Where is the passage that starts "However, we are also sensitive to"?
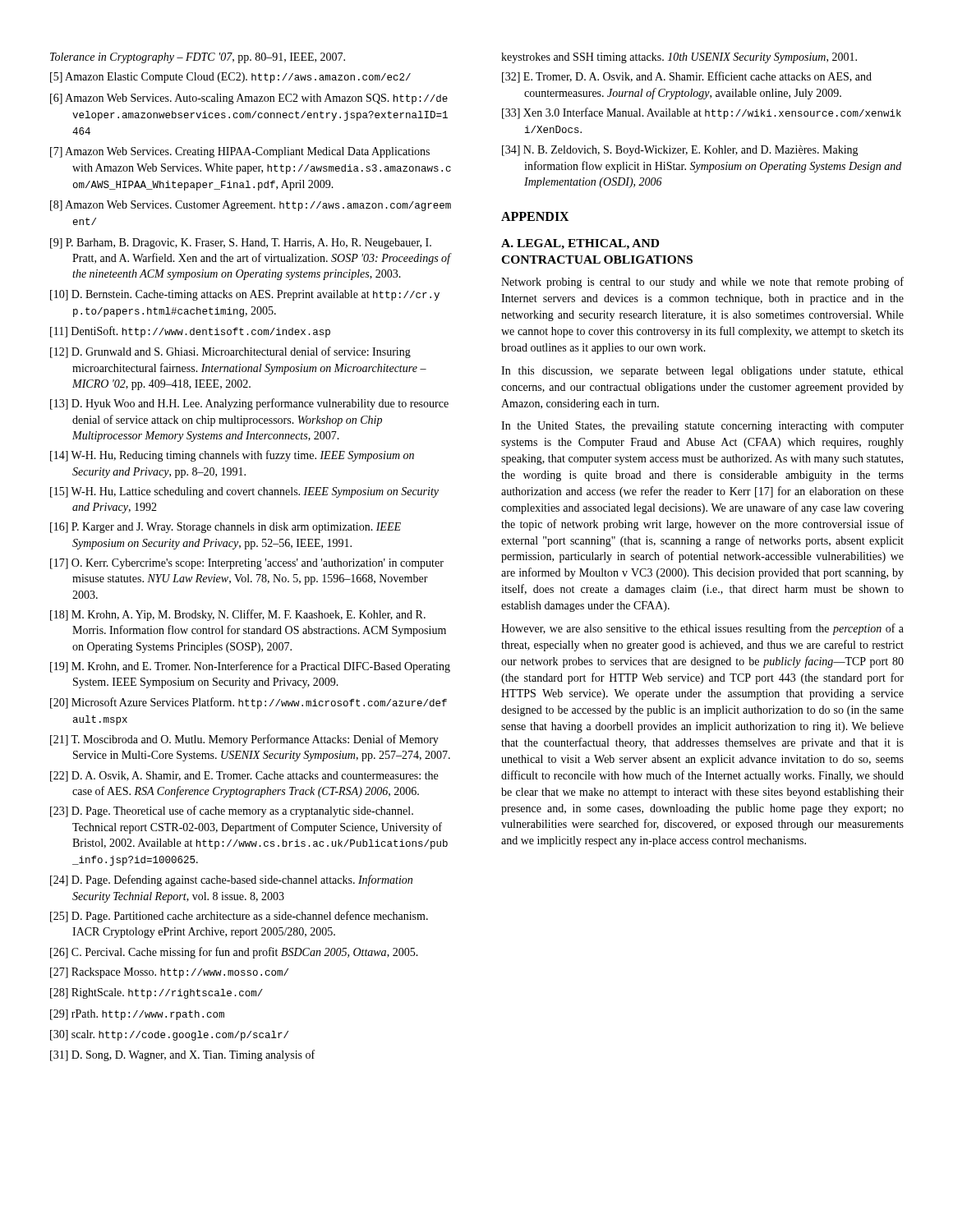 702,735
